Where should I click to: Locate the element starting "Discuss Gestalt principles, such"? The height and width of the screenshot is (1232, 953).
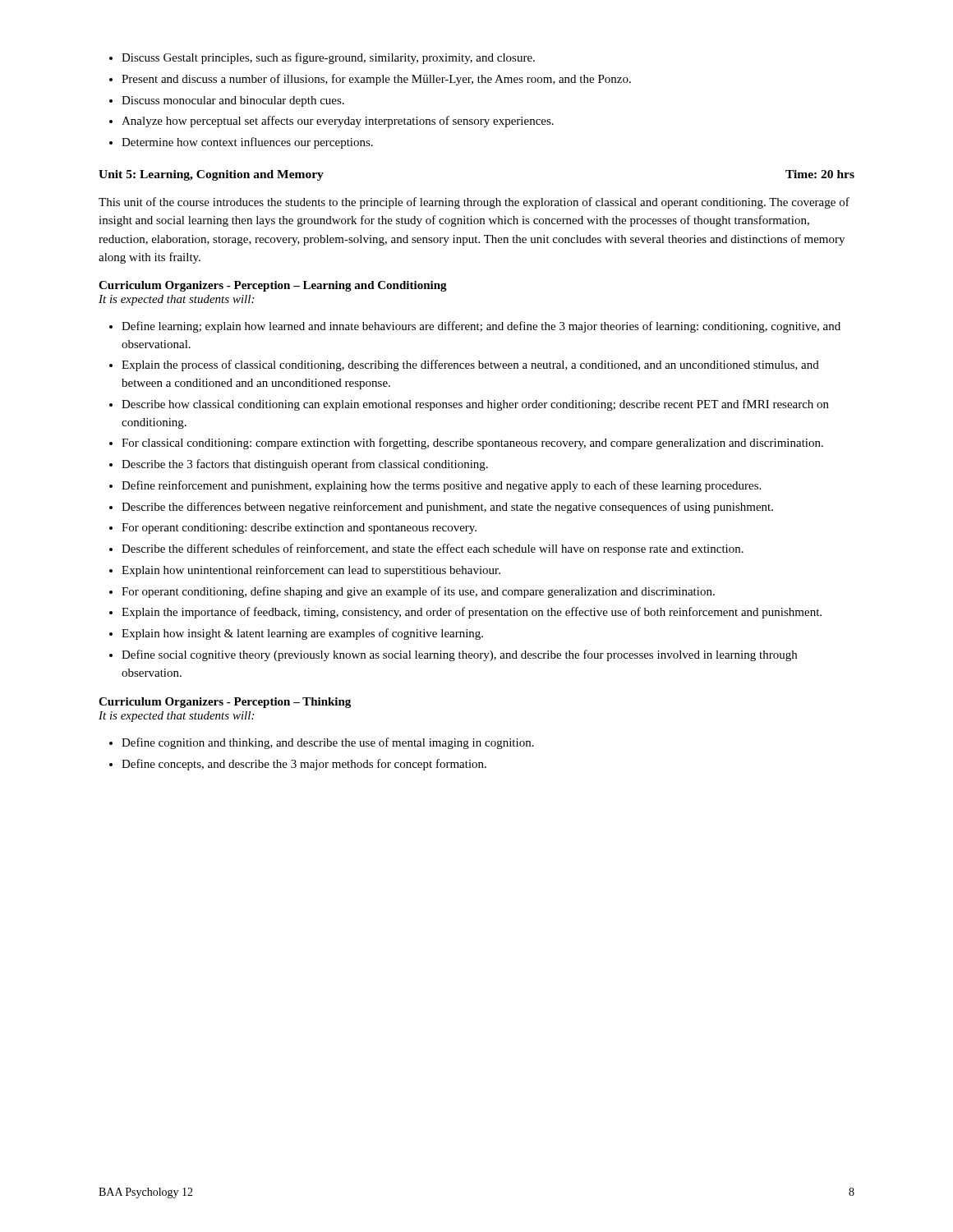(476, 58)
